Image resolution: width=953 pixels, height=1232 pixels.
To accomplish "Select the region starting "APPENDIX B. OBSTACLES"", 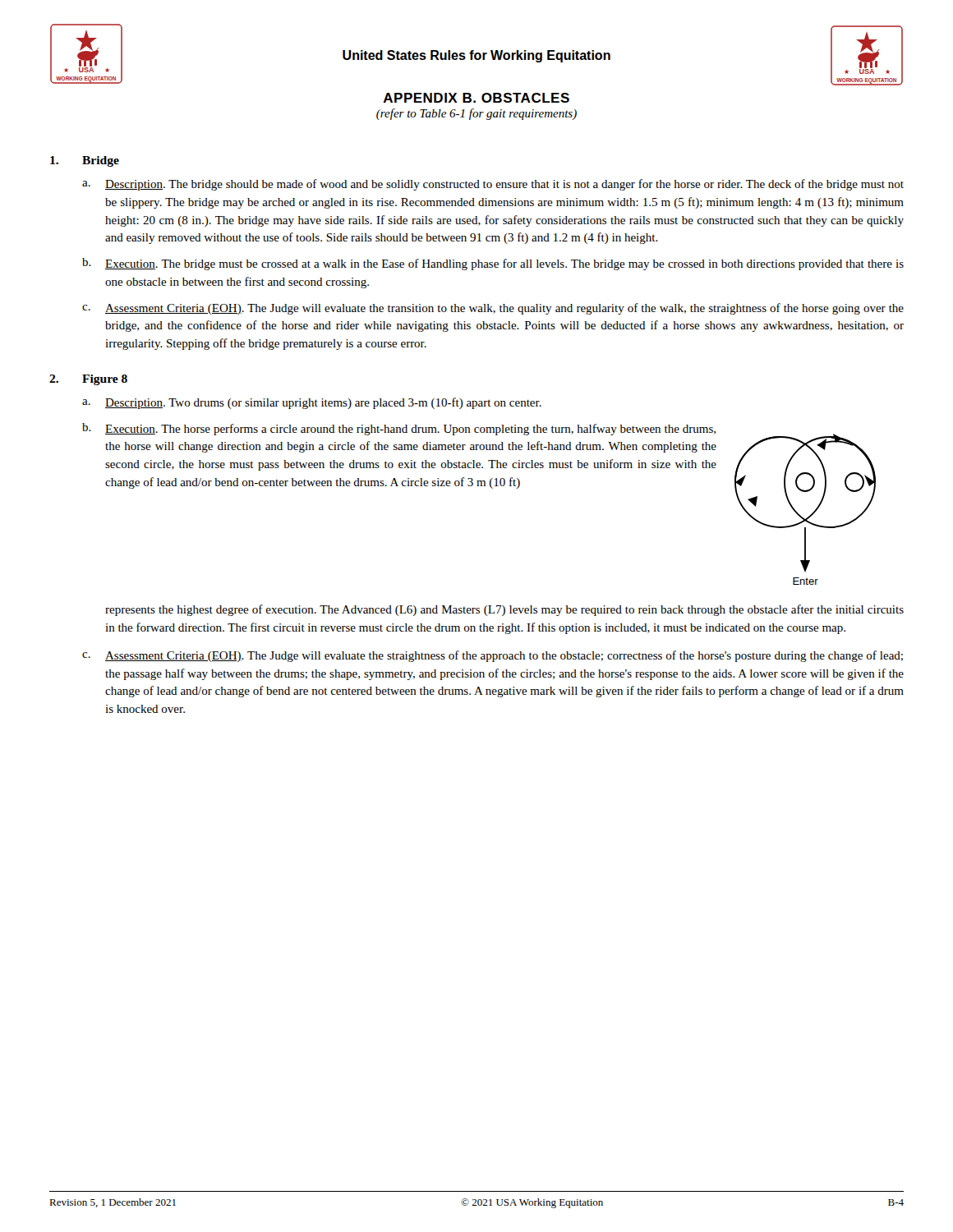I will coord(476,98).
